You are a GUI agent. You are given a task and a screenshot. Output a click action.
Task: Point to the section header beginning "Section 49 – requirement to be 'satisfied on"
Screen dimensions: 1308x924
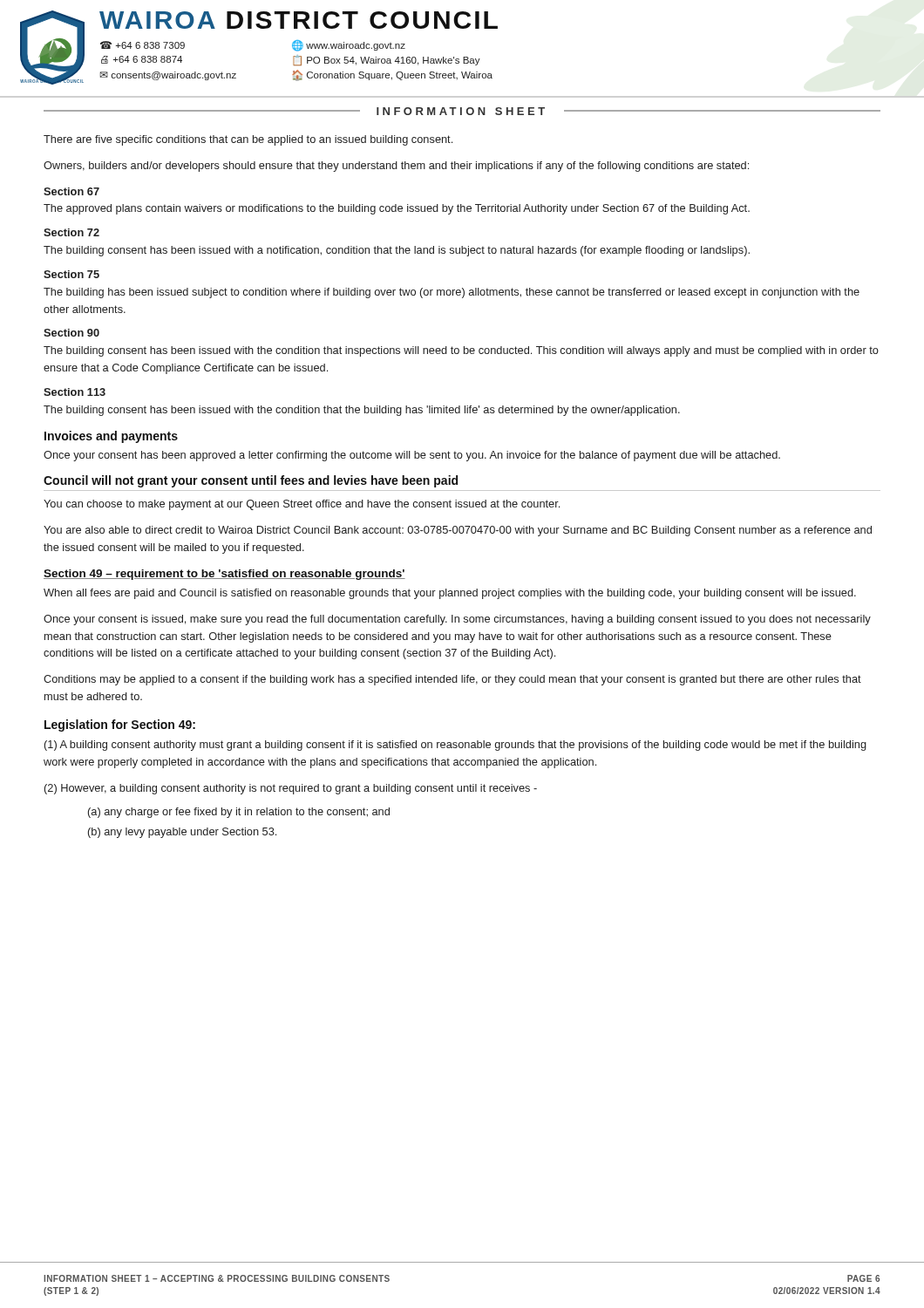click(224, 573)
